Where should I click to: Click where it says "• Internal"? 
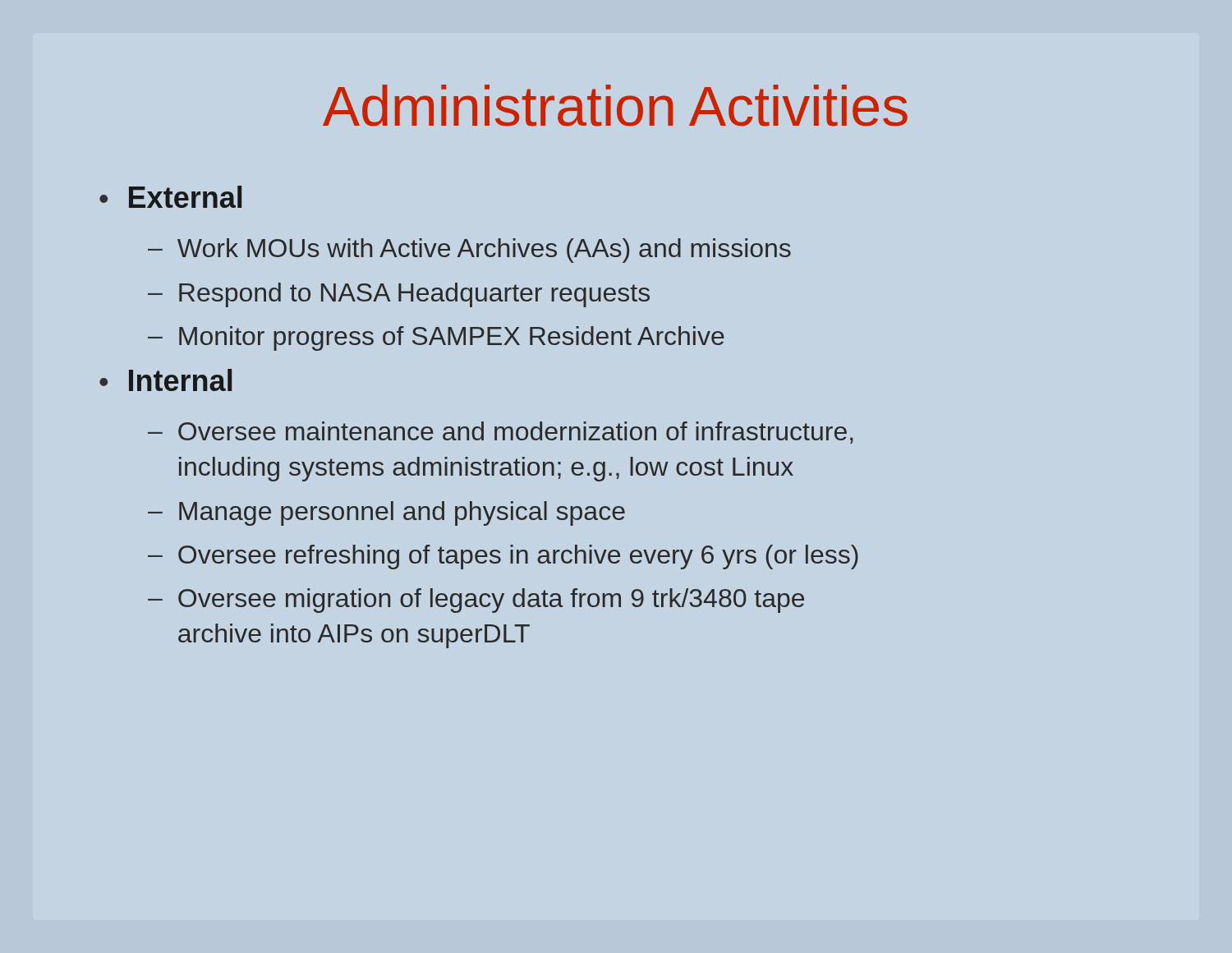pyautogui.click(x=166, y=381)
